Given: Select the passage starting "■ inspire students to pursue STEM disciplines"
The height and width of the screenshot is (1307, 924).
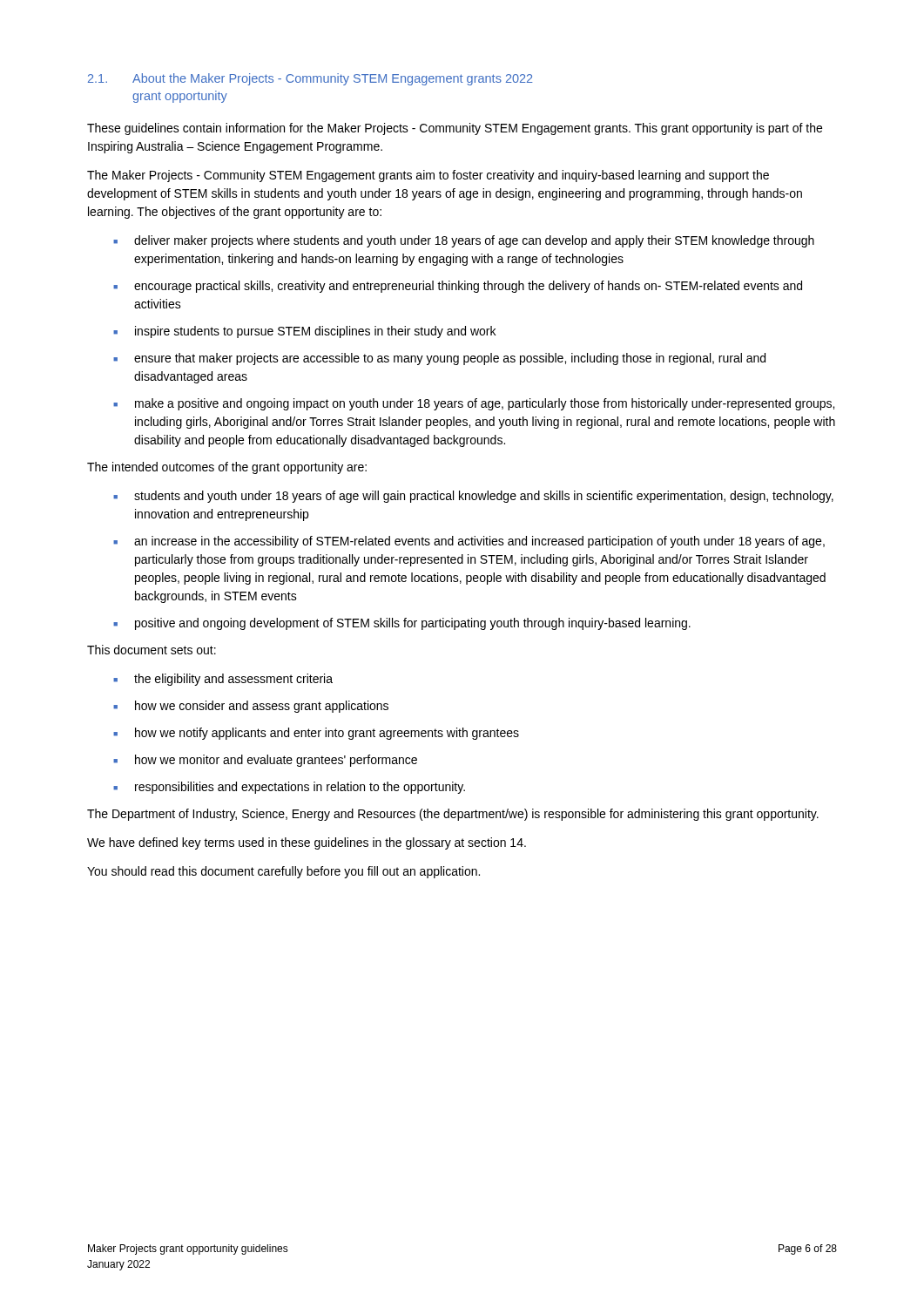Looking at the screenshot, I should (475, 331).
